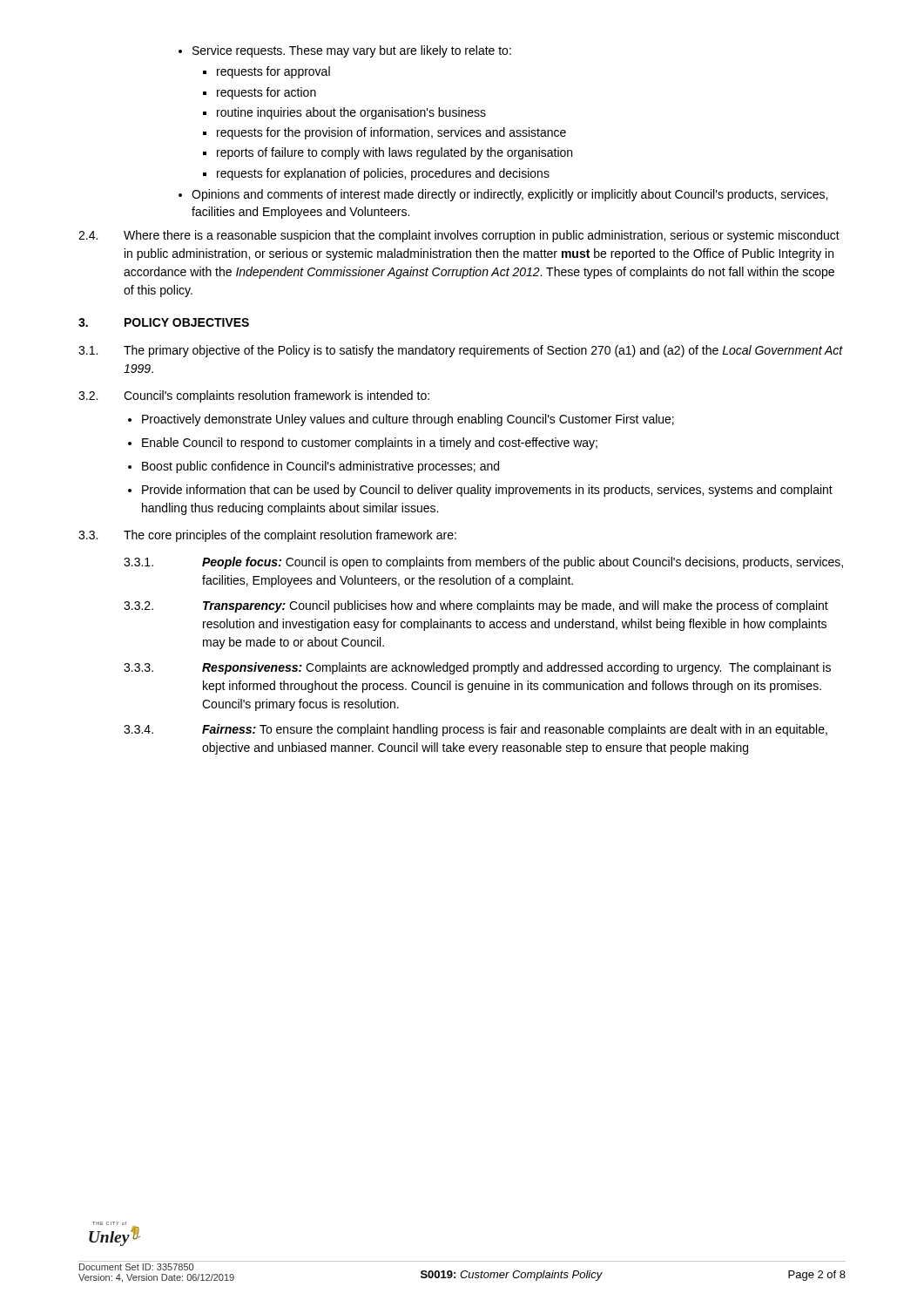Click on the list item with the text "Proactively demonstrate Unley values and"
The image size is (924, 1307).
click(408, 419)
